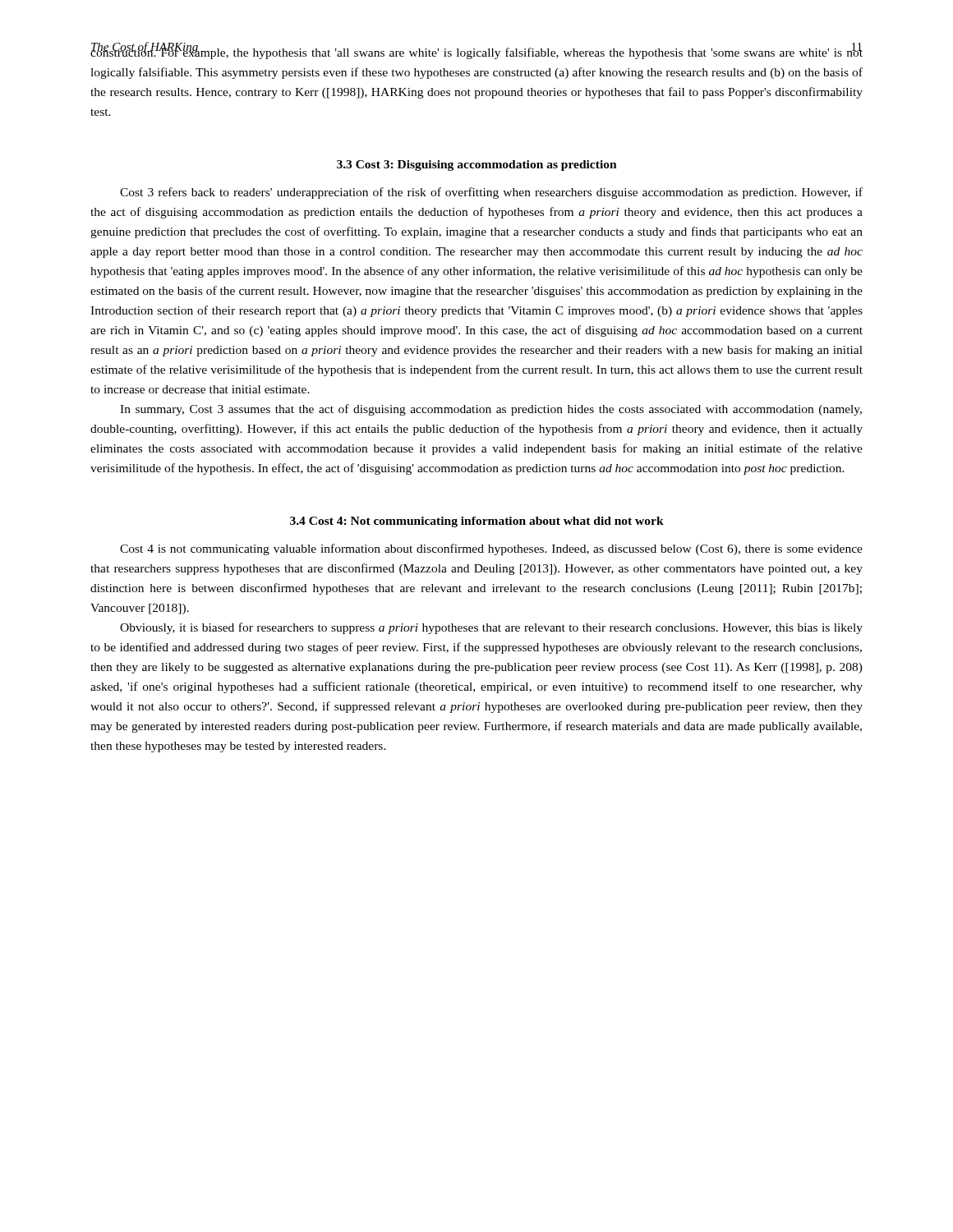Find the passage starting "construction. For example, the"
Screen dimensions: 1232x953
pos(476,82)
